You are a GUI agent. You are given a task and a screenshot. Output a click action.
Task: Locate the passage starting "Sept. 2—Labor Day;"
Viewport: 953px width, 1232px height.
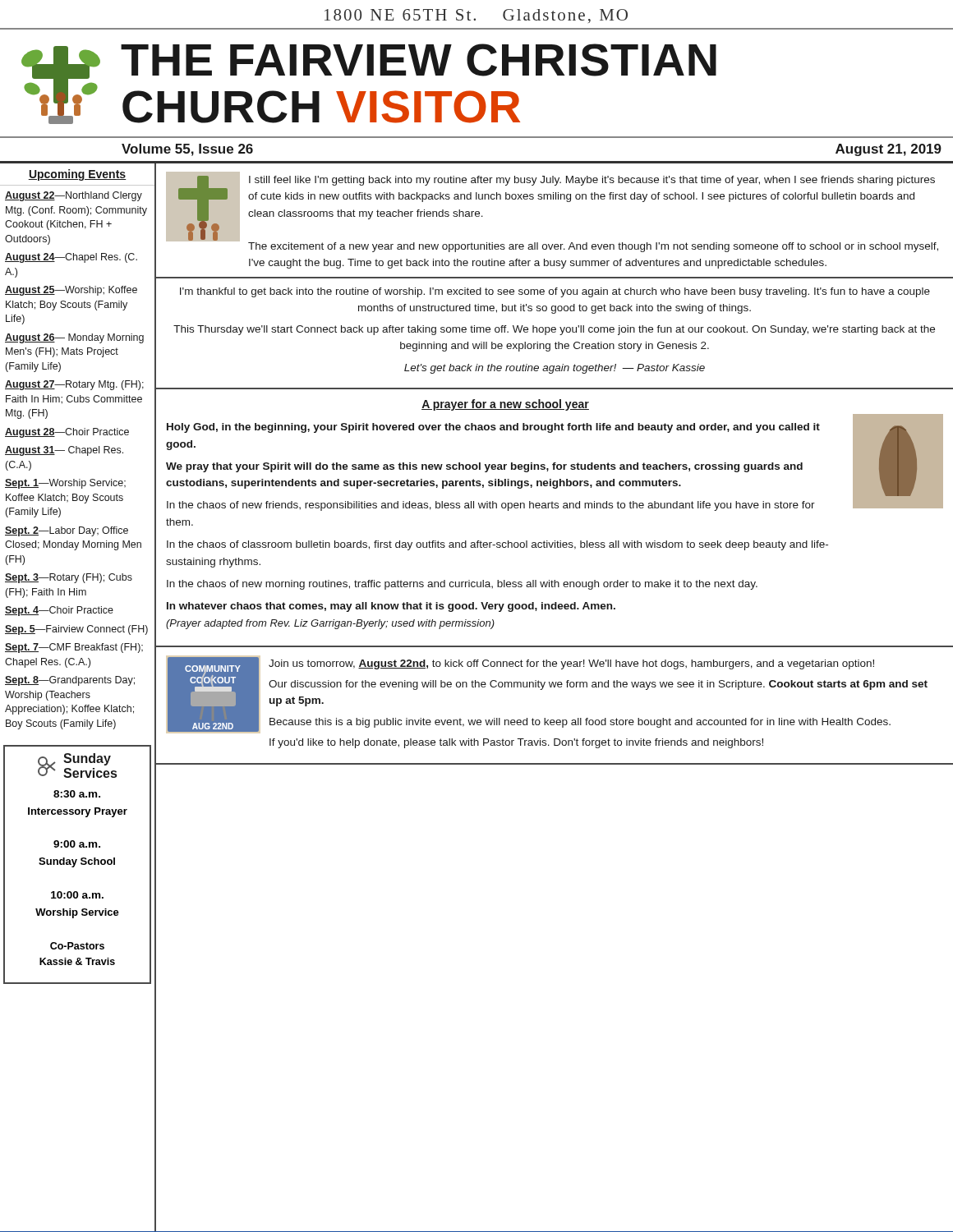click(x=73, y=545)
